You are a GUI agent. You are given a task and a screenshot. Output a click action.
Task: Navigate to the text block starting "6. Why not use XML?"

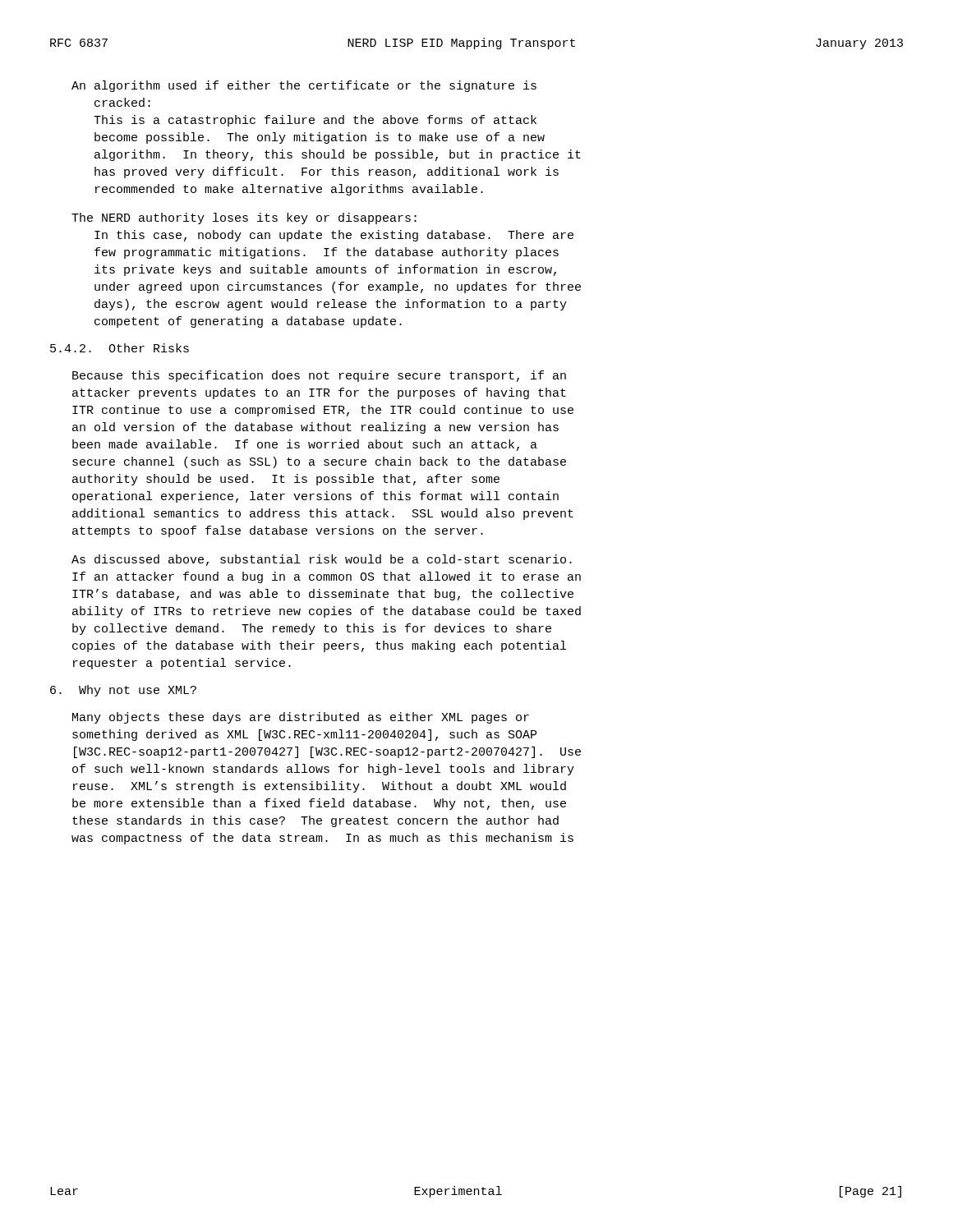pos(123,691)
